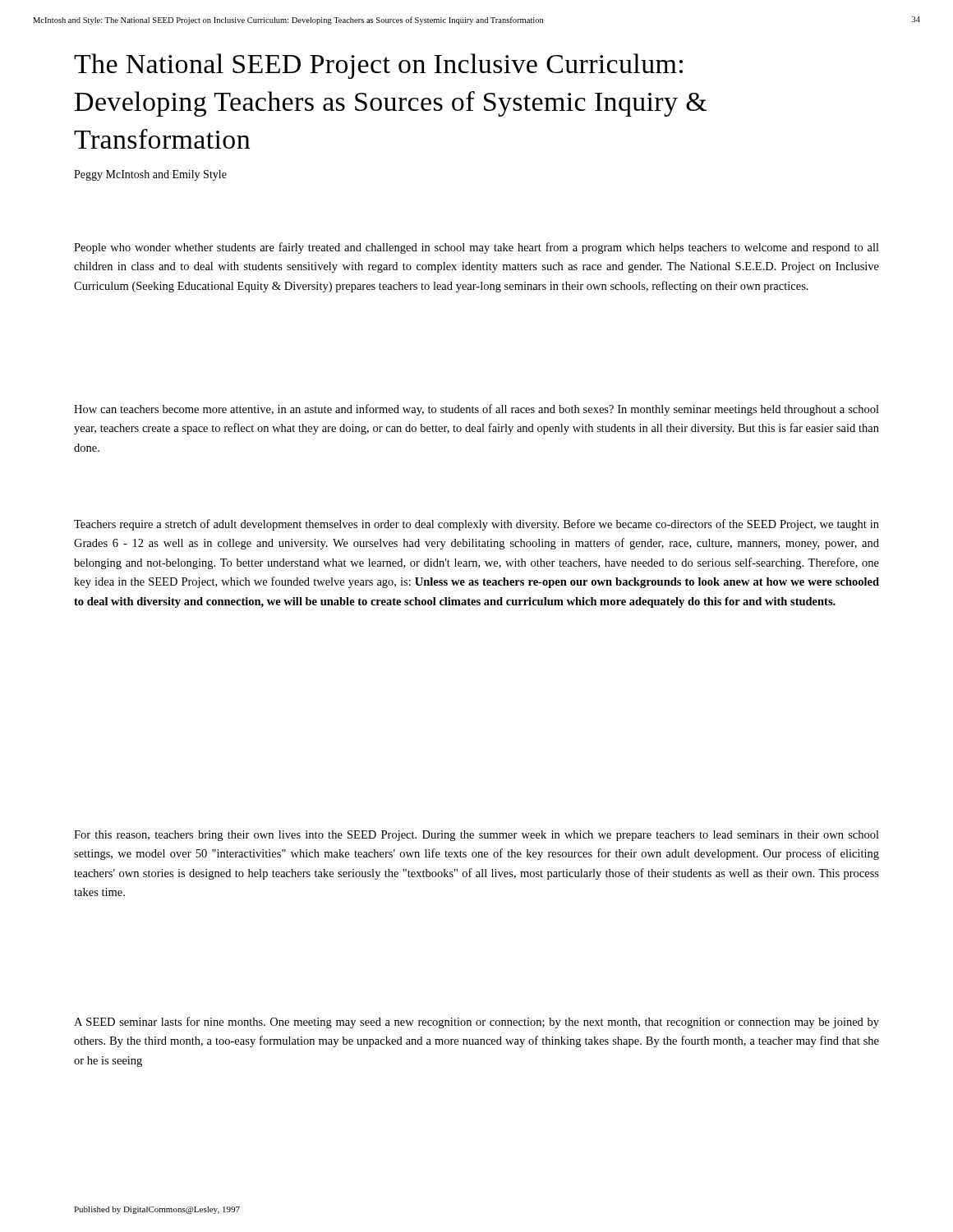Point to the block beginning "People who wonder whether students are fairly"
The height and width of the screenshot is (1232, 953).
[476, 267]
